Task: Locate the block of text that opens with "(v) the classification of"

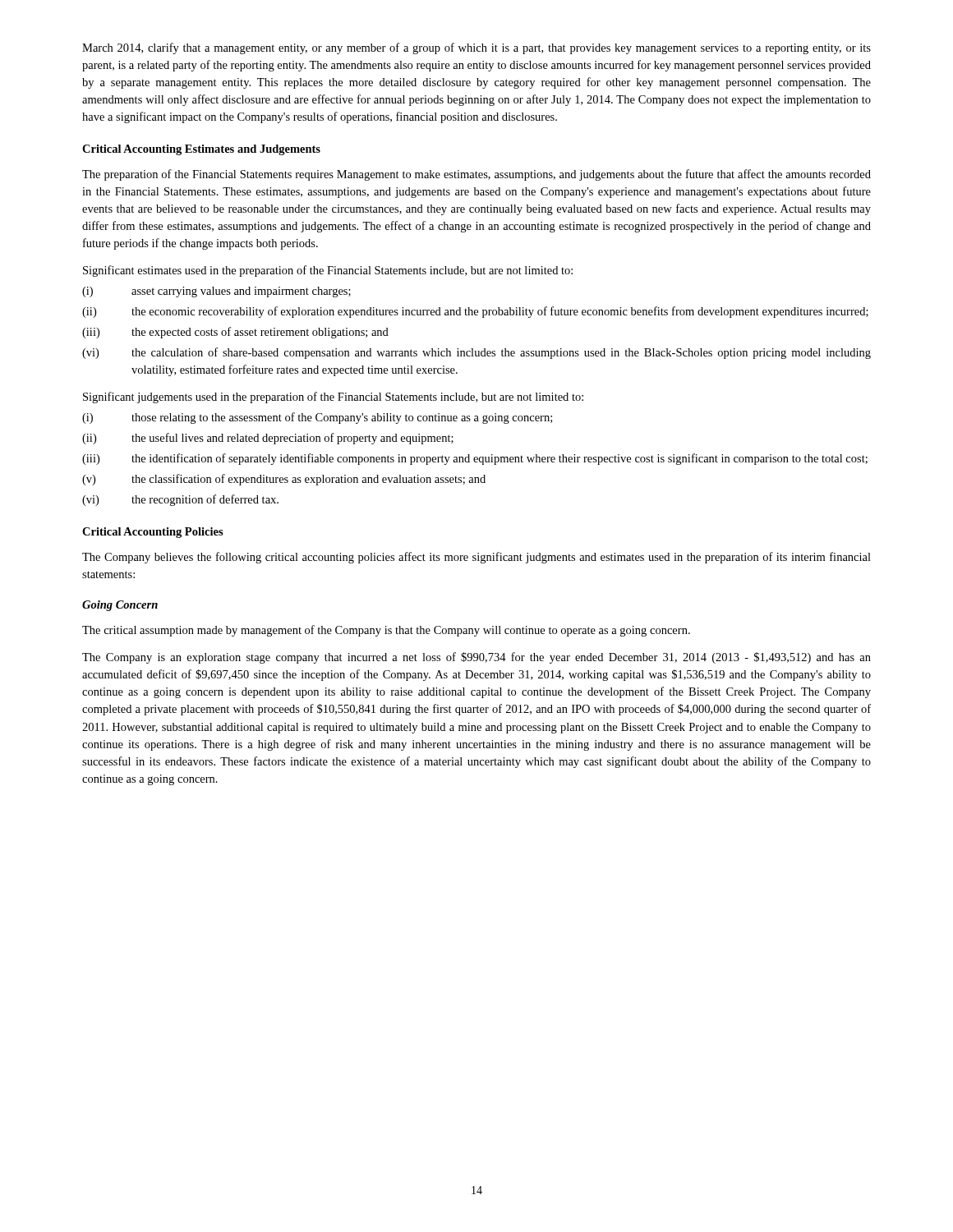Action: tap(476, 479)
